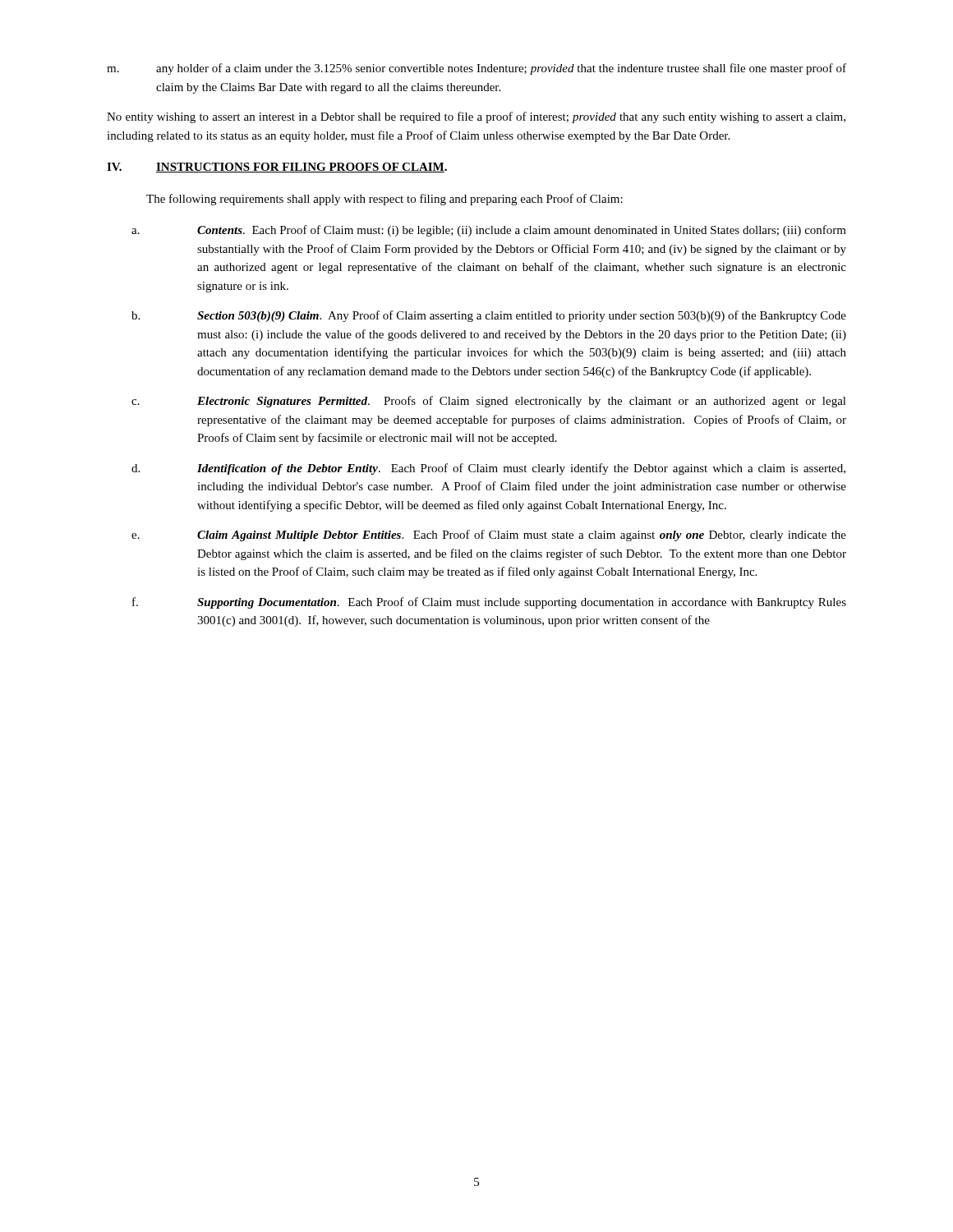Find the region starting "d. Identification of the Debtor"
The image size is (953, 1232).
pos(476,486)
